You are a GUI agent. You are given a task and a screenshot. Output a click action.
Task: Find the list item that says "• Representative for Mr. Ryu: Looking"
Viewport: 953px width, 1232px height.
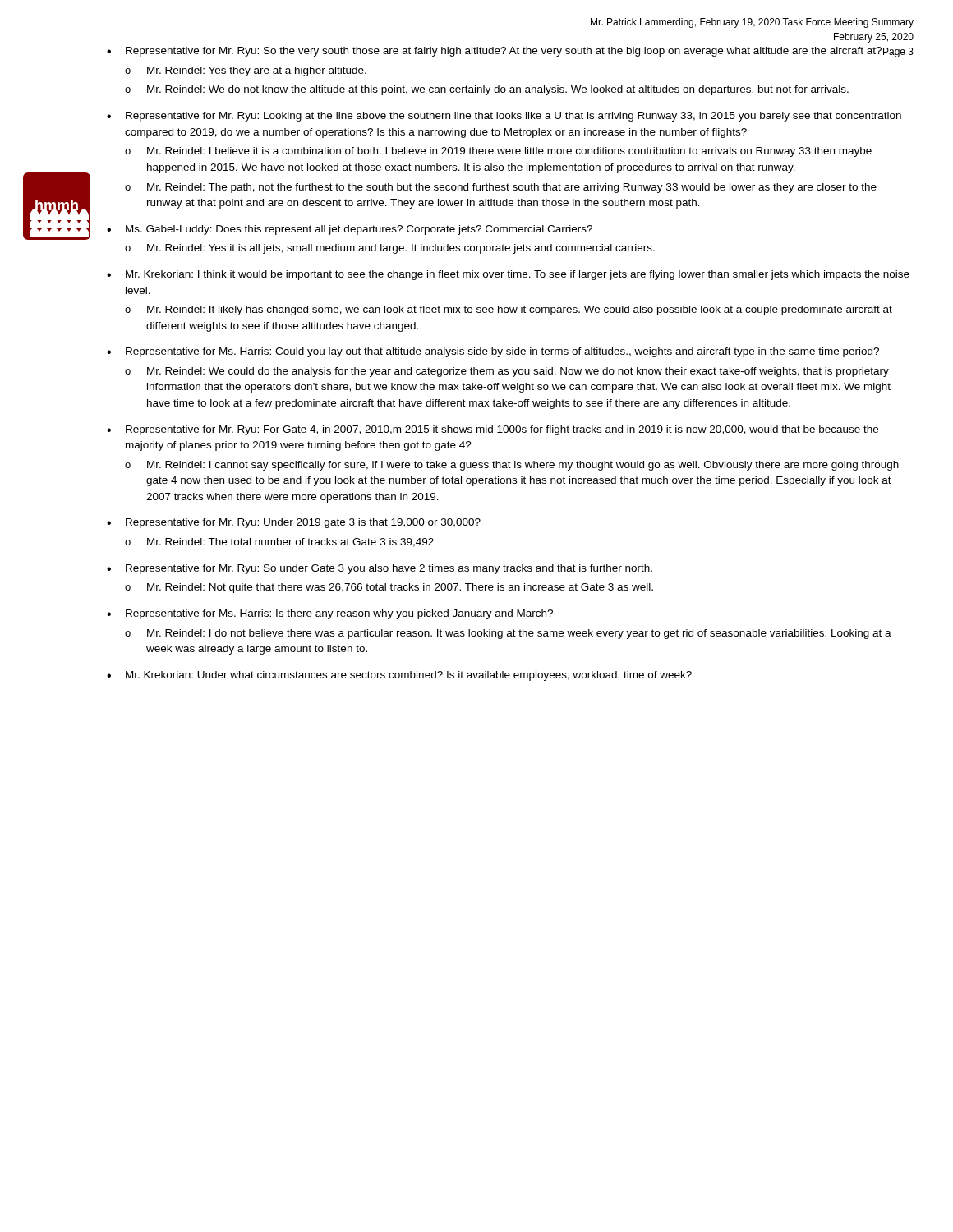509,161
